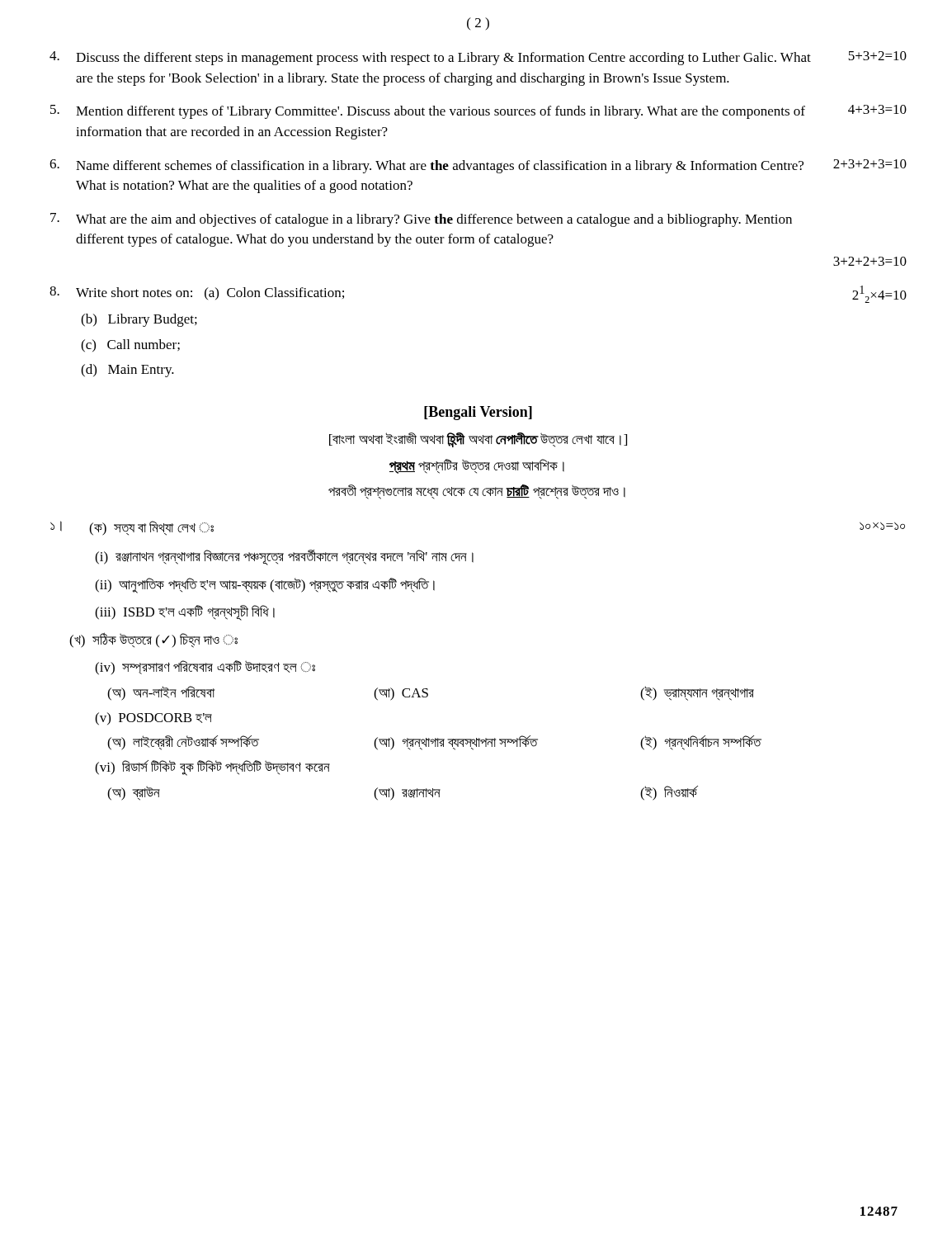Point to the block beginning "7. What are the"
The height and width of the screenshot is (1238, 952).
[437, 230]
